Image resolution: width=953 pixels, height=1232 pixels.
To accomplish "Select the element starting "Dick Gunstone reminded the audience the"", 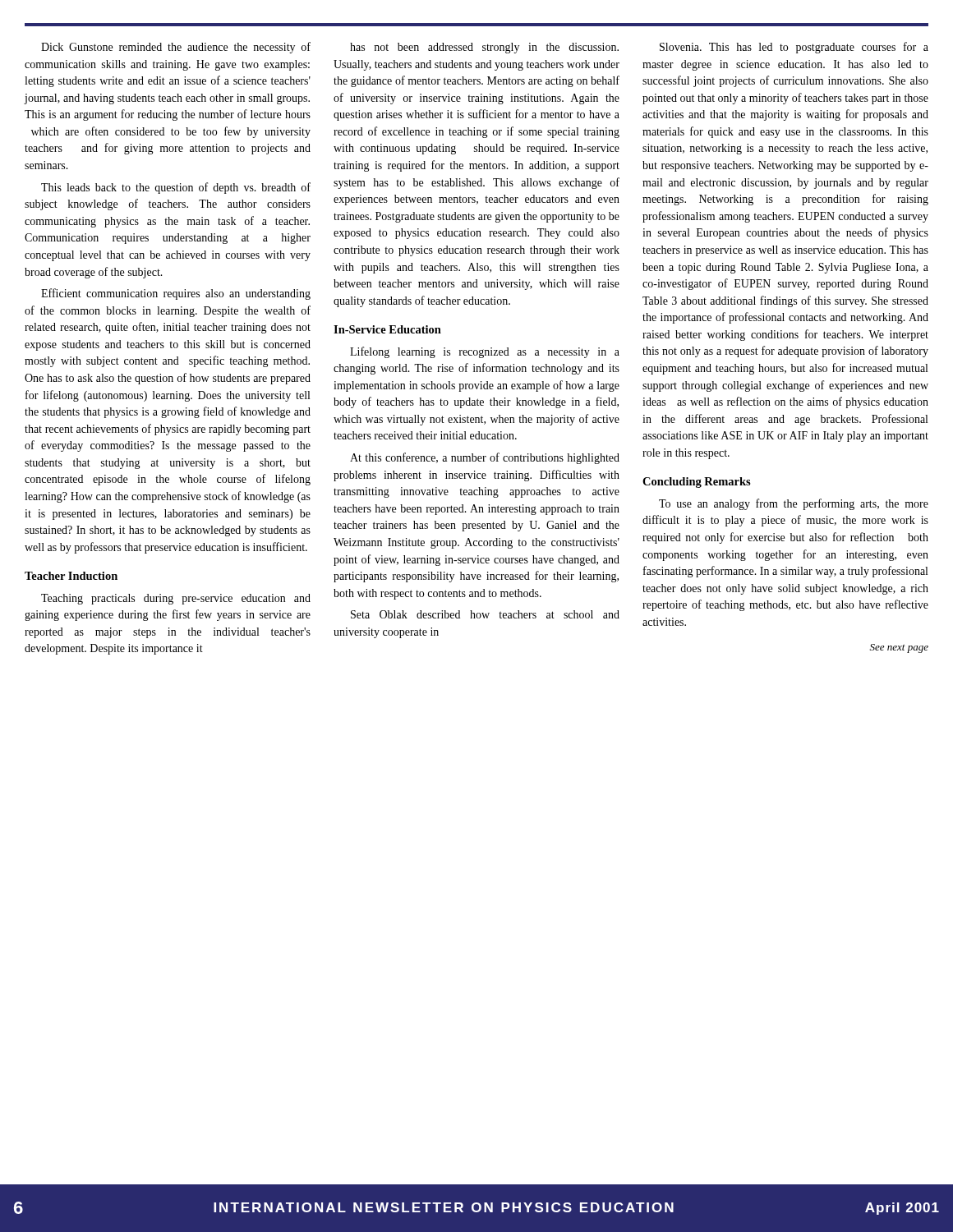I will click(168, 298).
